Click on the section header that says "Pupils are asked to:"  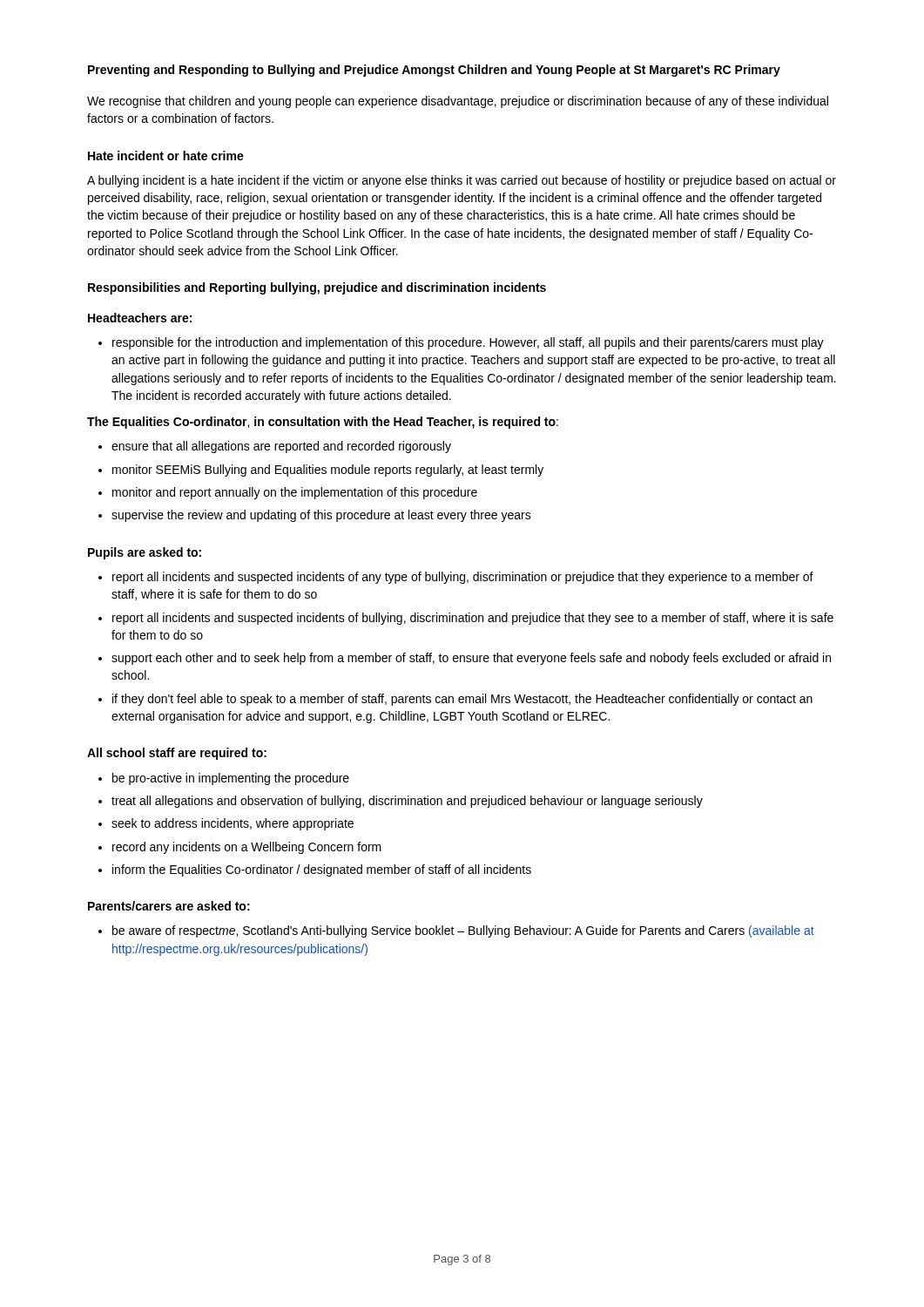(145, 553)
